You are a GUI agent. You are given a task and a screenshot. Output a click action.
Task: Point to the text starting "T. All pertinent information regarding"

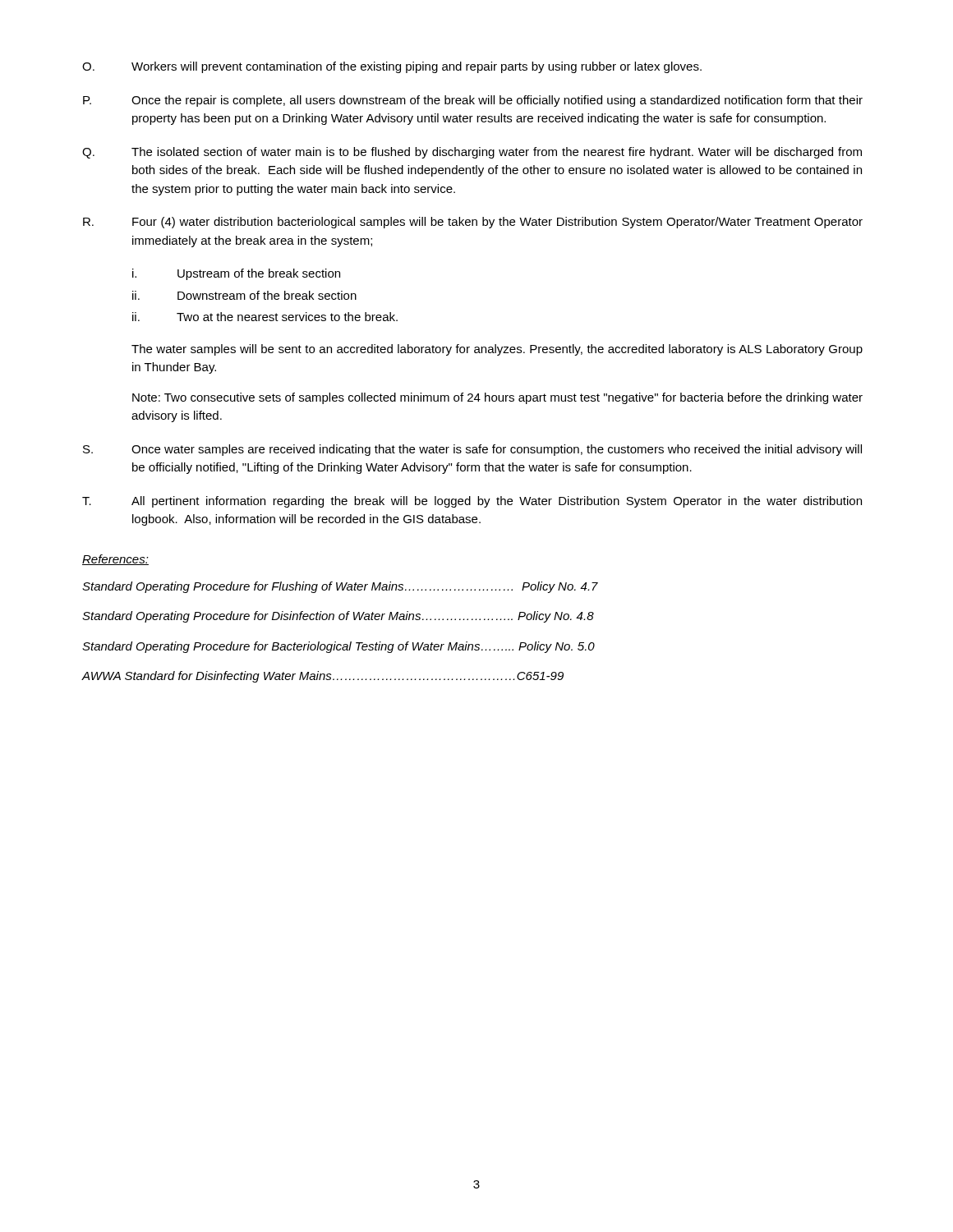pos(472,510)
